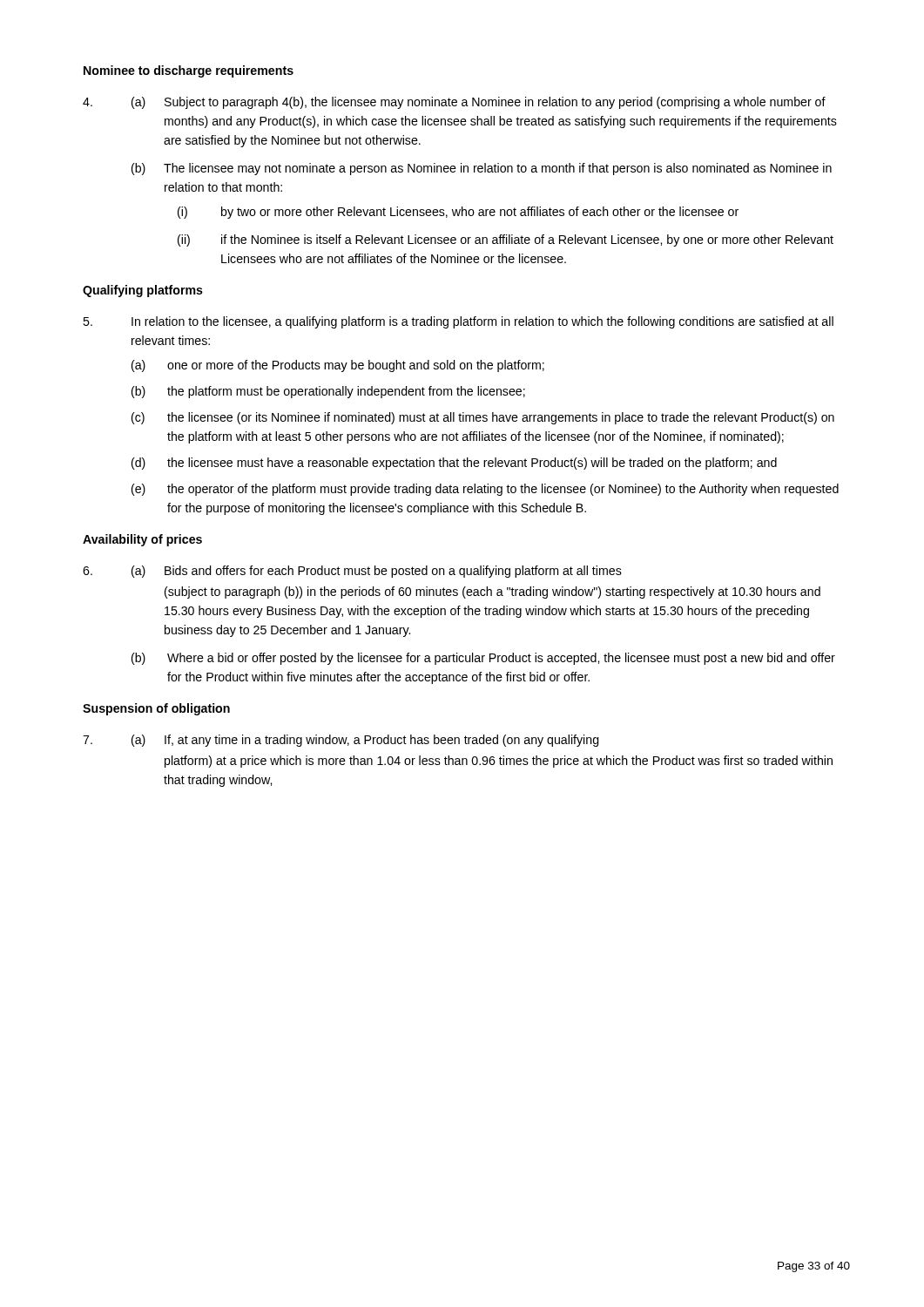Locate the block starting "Availability of prices"

point(143,539)
